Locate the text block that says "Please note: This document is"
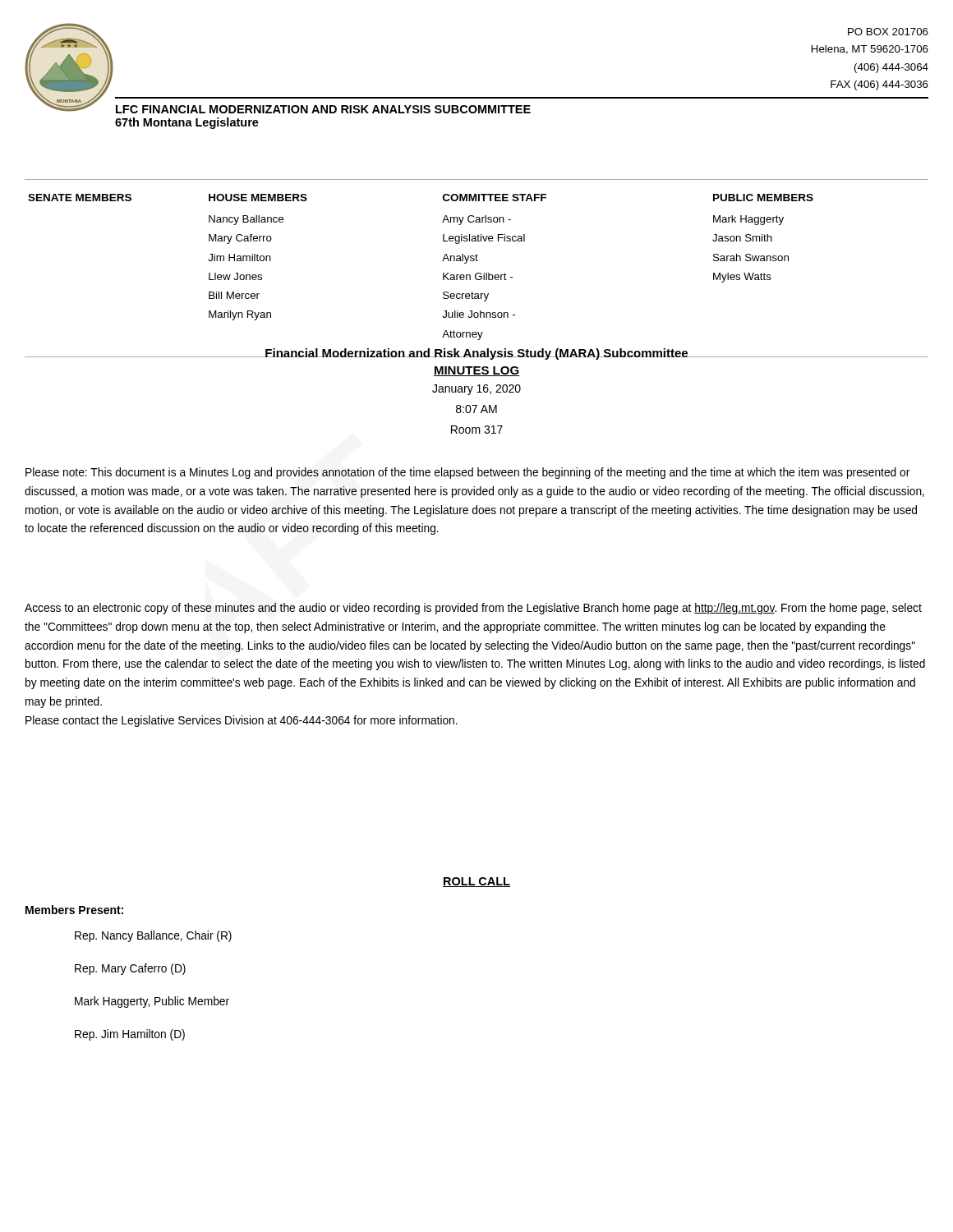This screenshot has height=1232, width=953. coord(475,501)
